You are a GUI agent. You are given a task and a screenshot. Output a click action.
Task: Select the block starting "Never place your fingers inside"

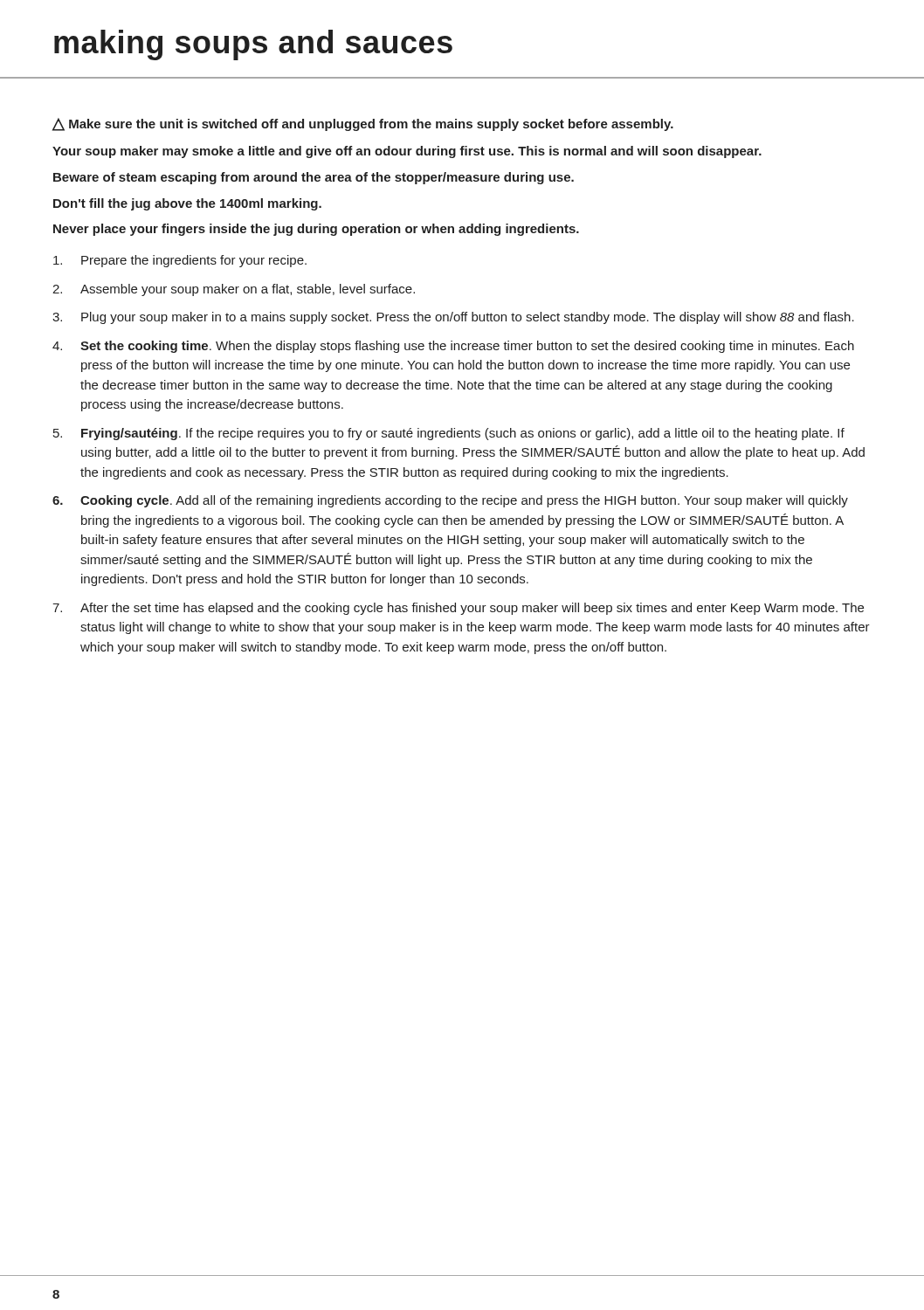pyautogui.click(x=316, y=229)
